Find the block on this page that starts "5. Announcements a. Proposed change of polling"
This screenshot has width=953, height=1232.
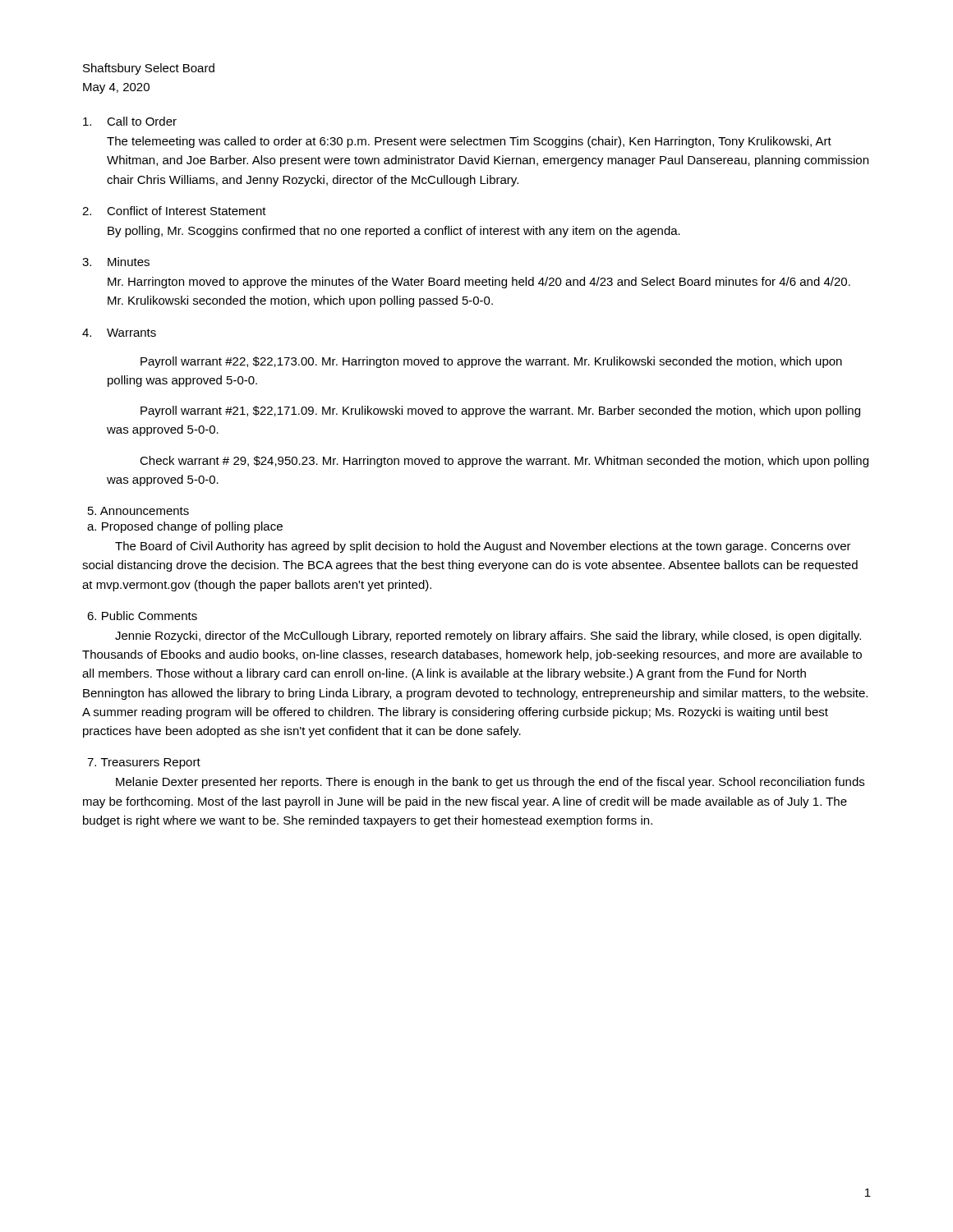(476, 549)
